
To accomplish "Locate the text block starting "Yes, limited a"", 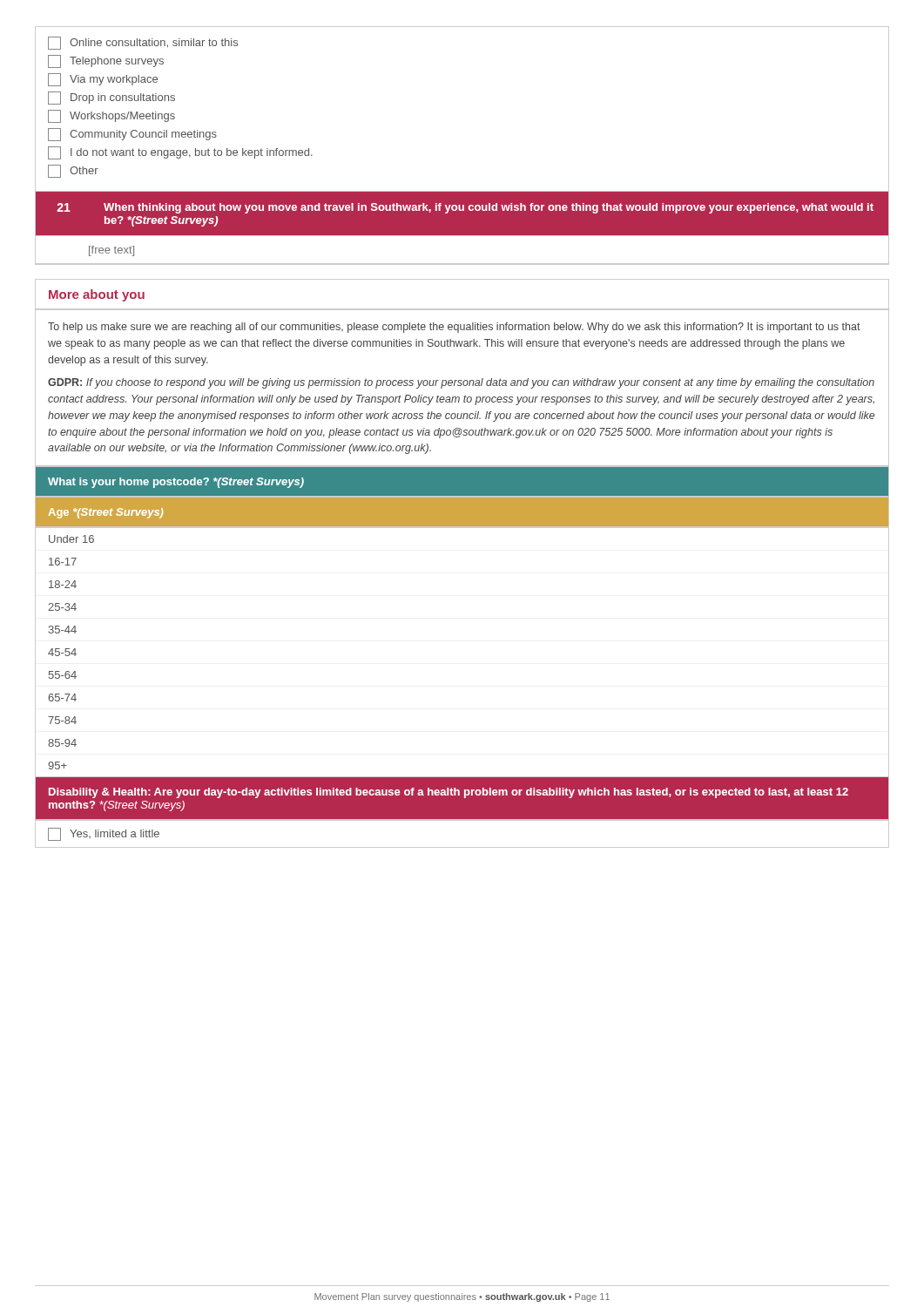I will [x=104, y=834].
